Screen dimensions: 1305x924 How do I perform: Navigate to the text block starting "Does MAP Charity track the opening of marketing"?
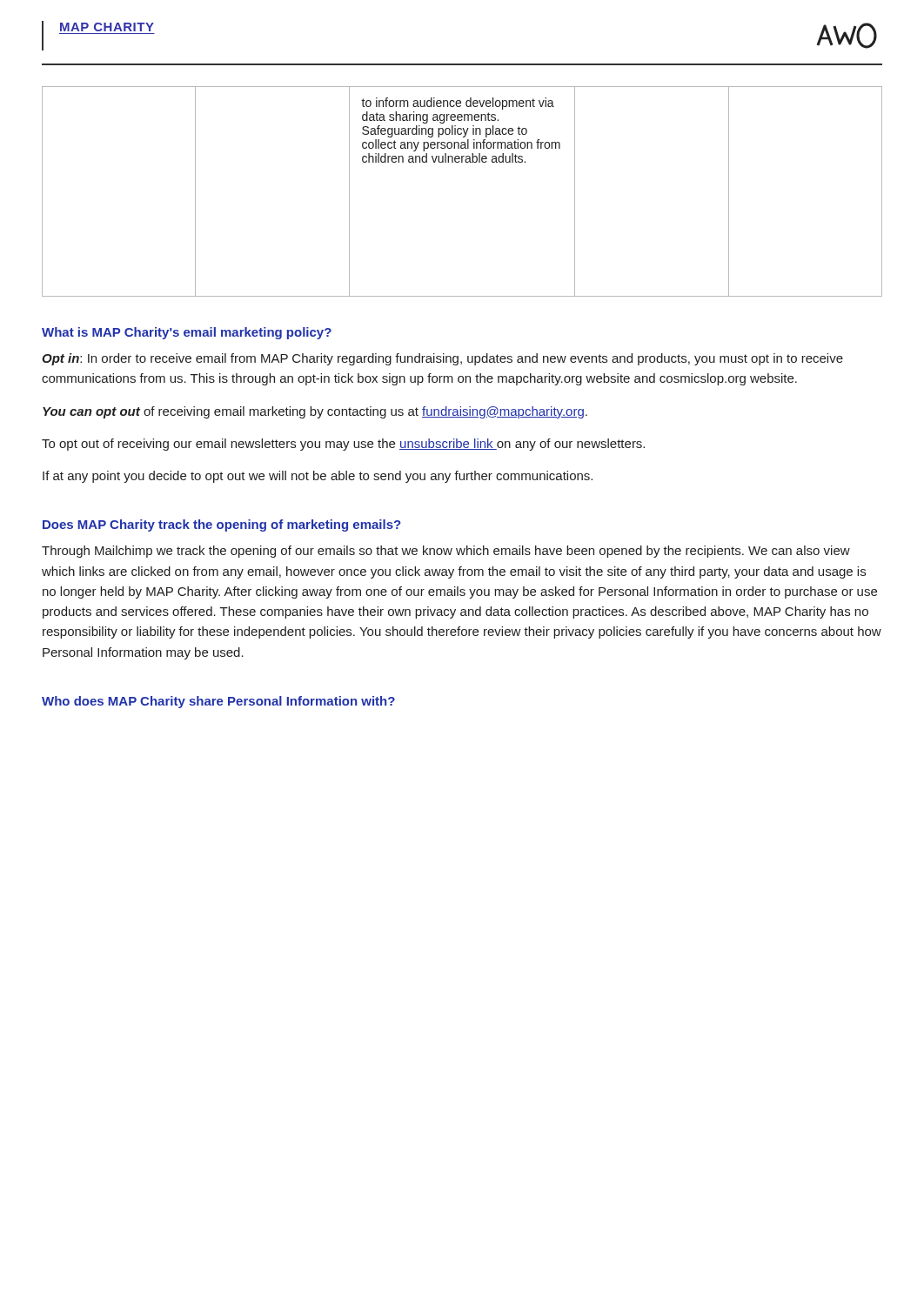[x=221, y=524]
